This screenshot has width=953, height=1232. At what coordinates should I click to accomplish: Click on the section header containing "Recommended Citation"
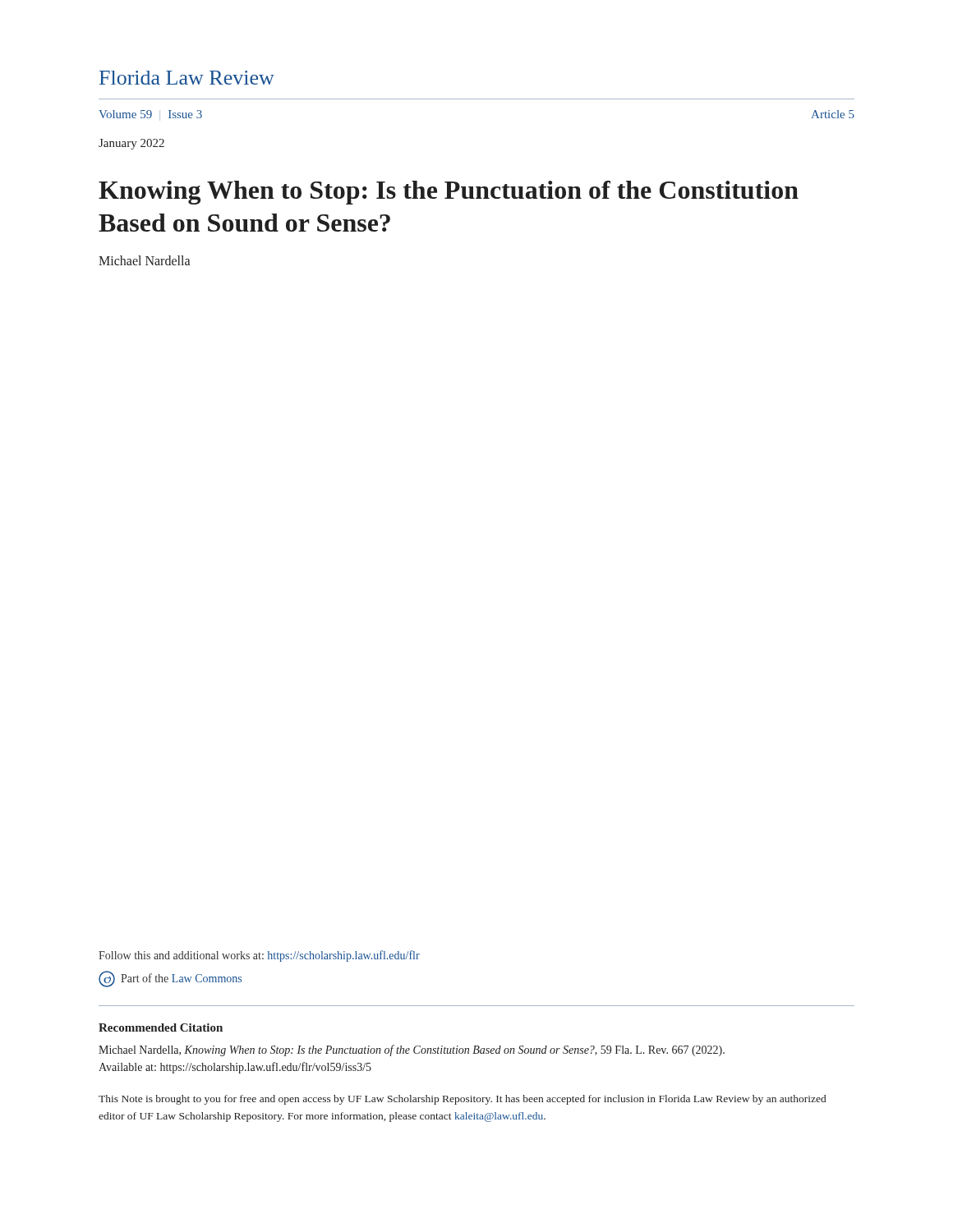coord(161,1028)
